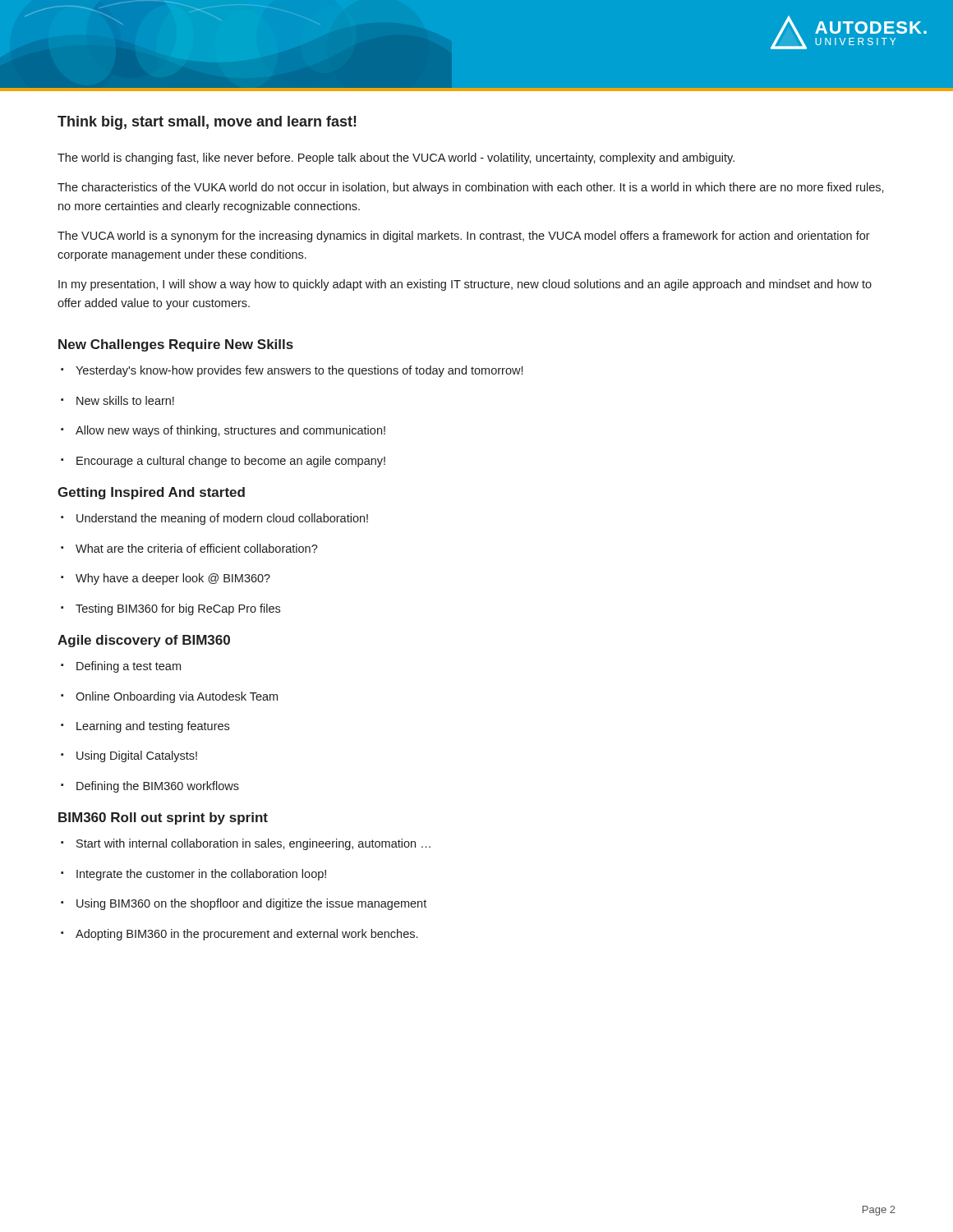Where does it say "Agile discovery of BIM360"?
The image size is (953, 1232).
tap(144, 640)
